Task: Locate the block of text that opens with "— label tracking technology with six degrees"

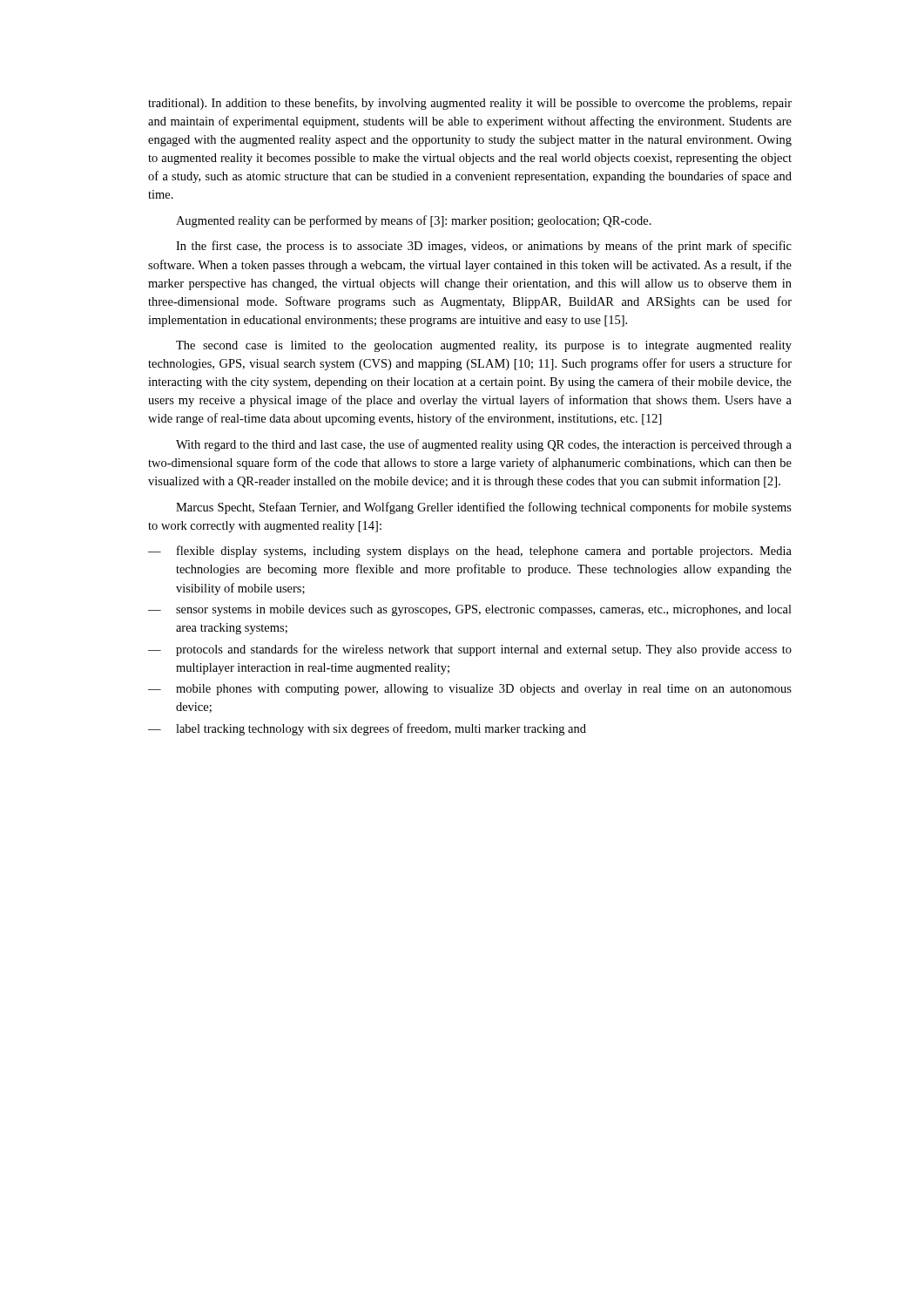Action: (x=470, y=729)
